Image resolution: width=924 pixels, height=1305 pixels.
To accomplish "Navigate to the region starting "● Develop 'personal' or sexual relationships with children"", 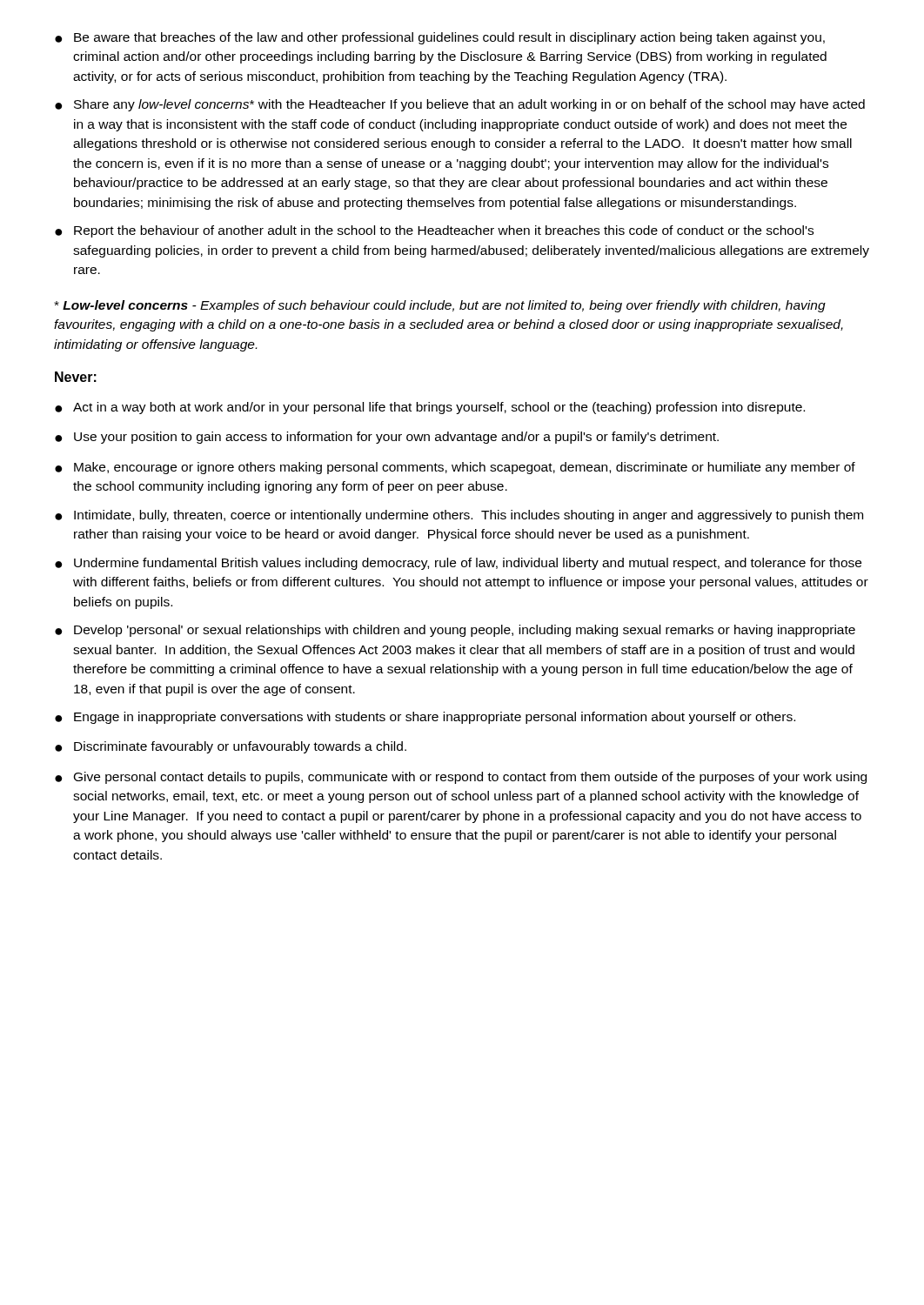I will pos(462,659).
